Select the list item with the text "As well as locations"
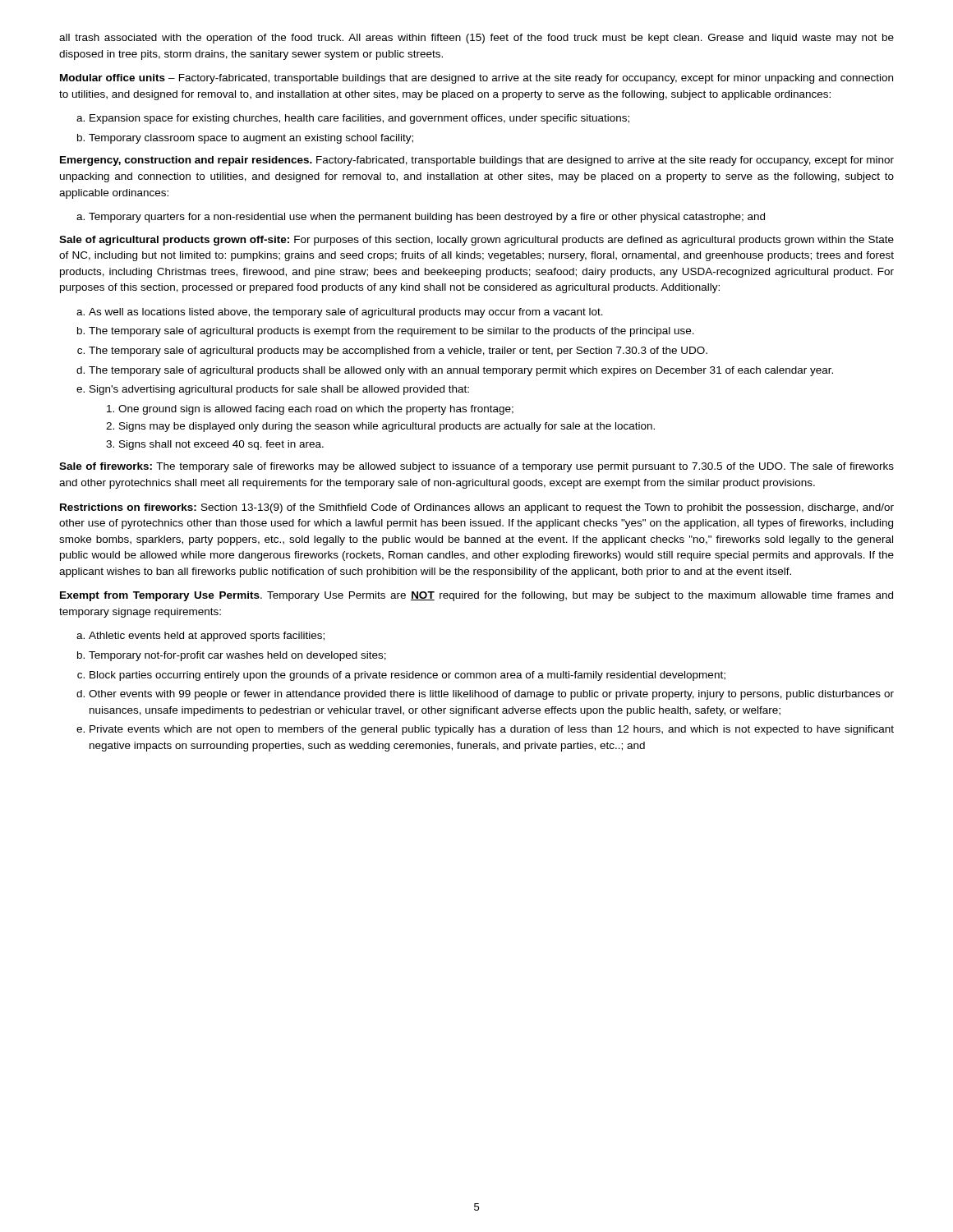Screen dimensions: 1232x953 (346, 312)
